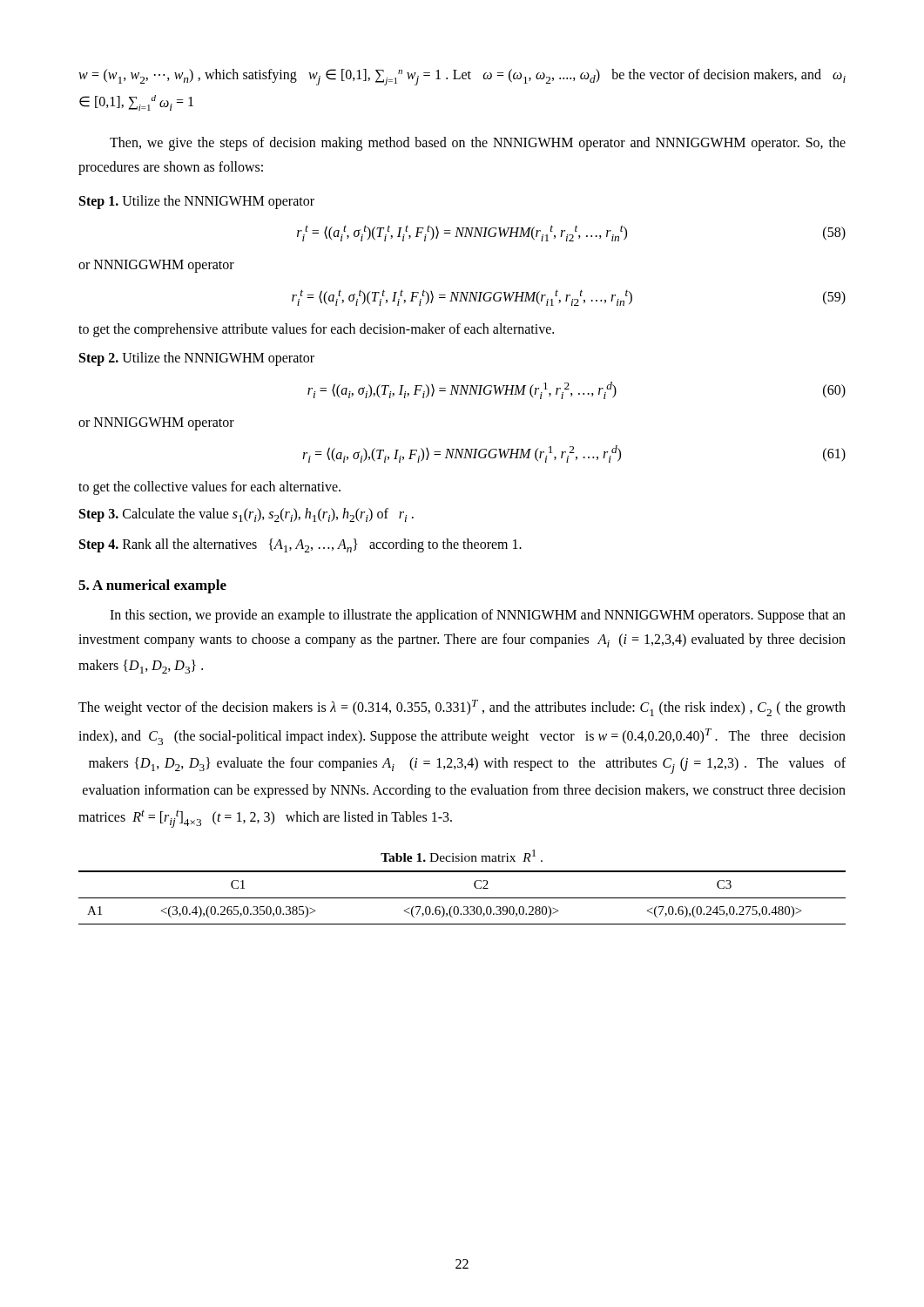Locate the text block with the text "to get the comprehensive attribute"
924x1307 pixels.
(317, 329)
